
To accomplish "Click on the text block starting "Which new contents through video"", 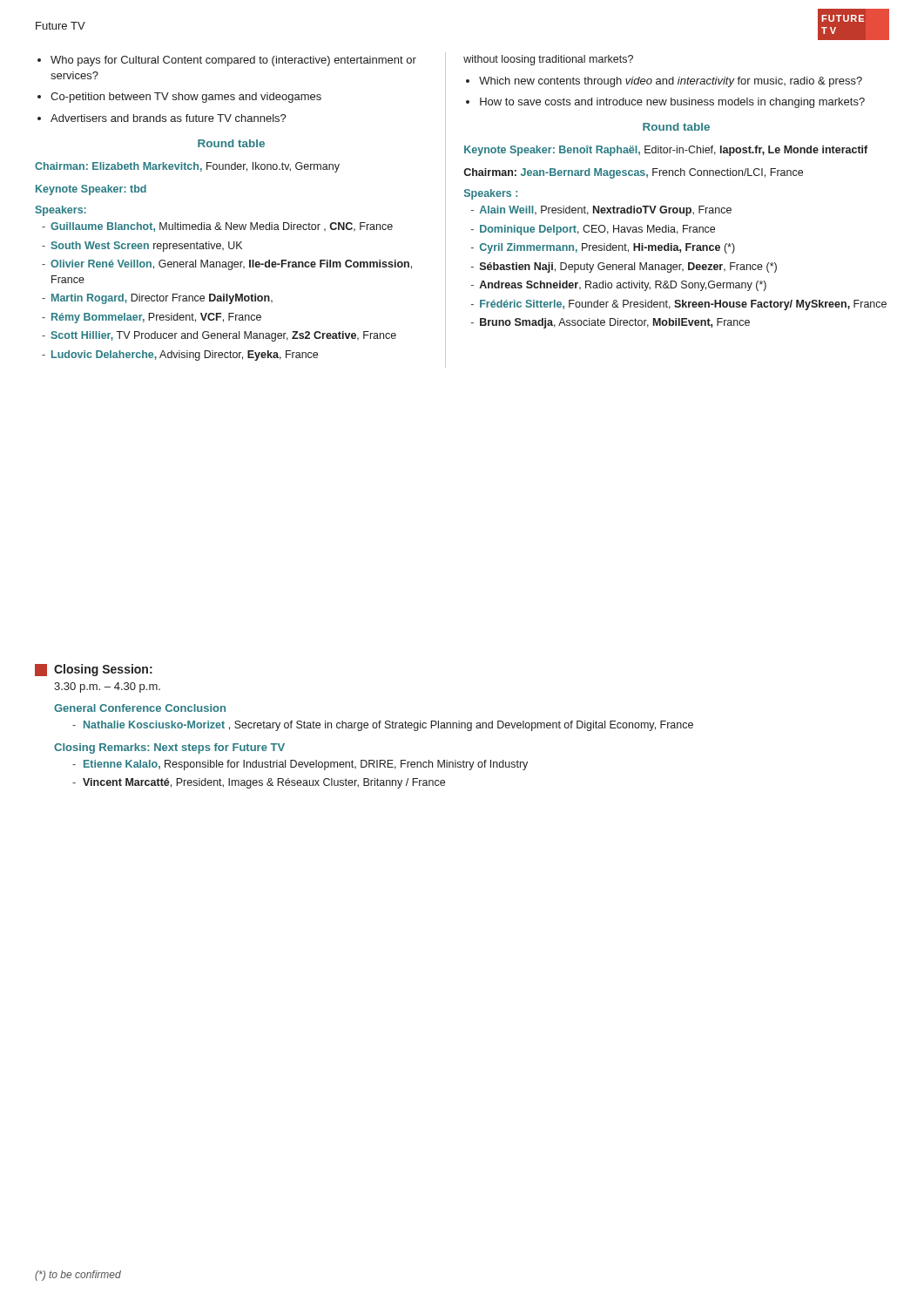I will pos(671,80).
